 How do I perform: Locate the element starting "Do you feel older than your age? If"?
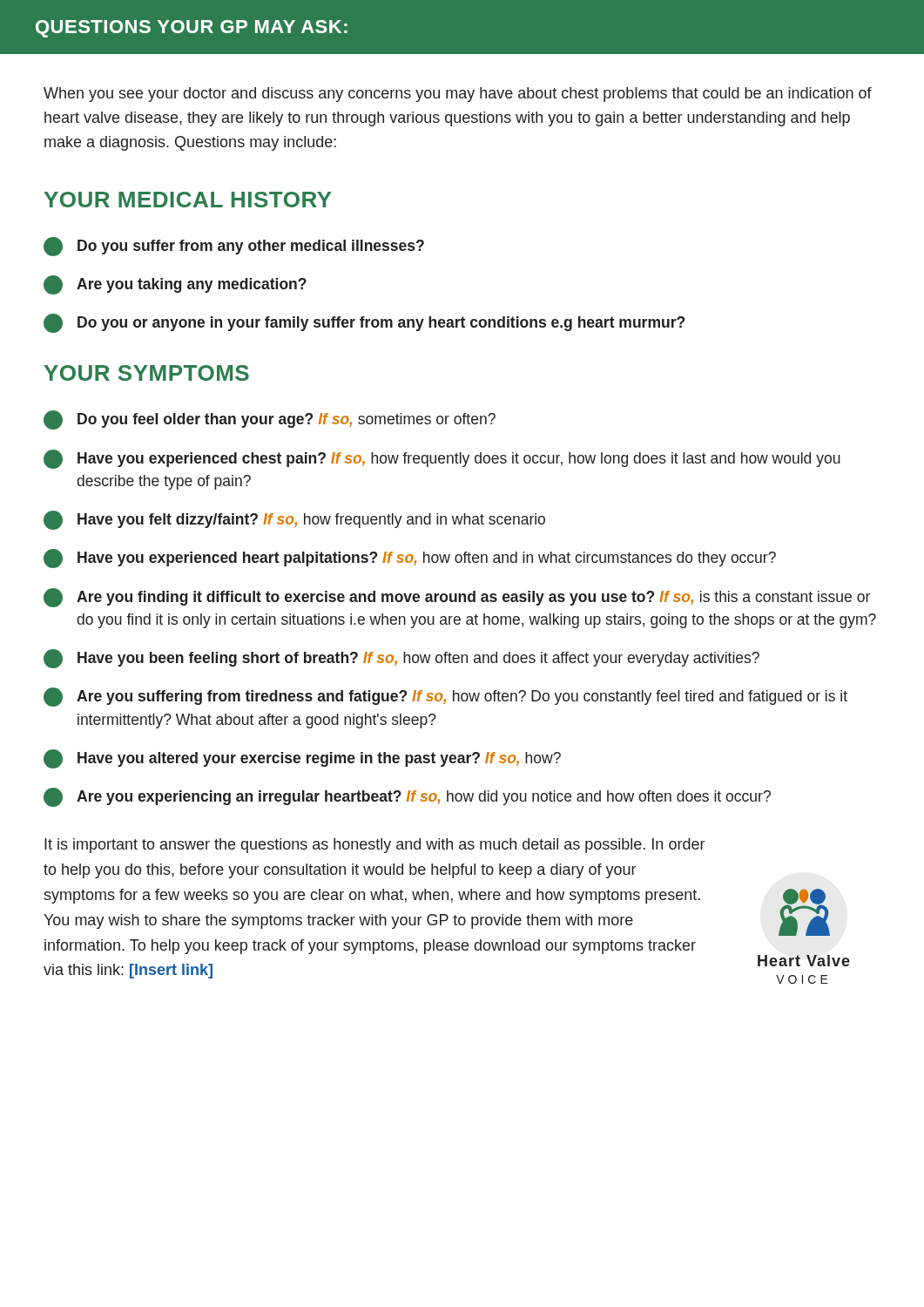pyautogui.click(x=462, y=420)
